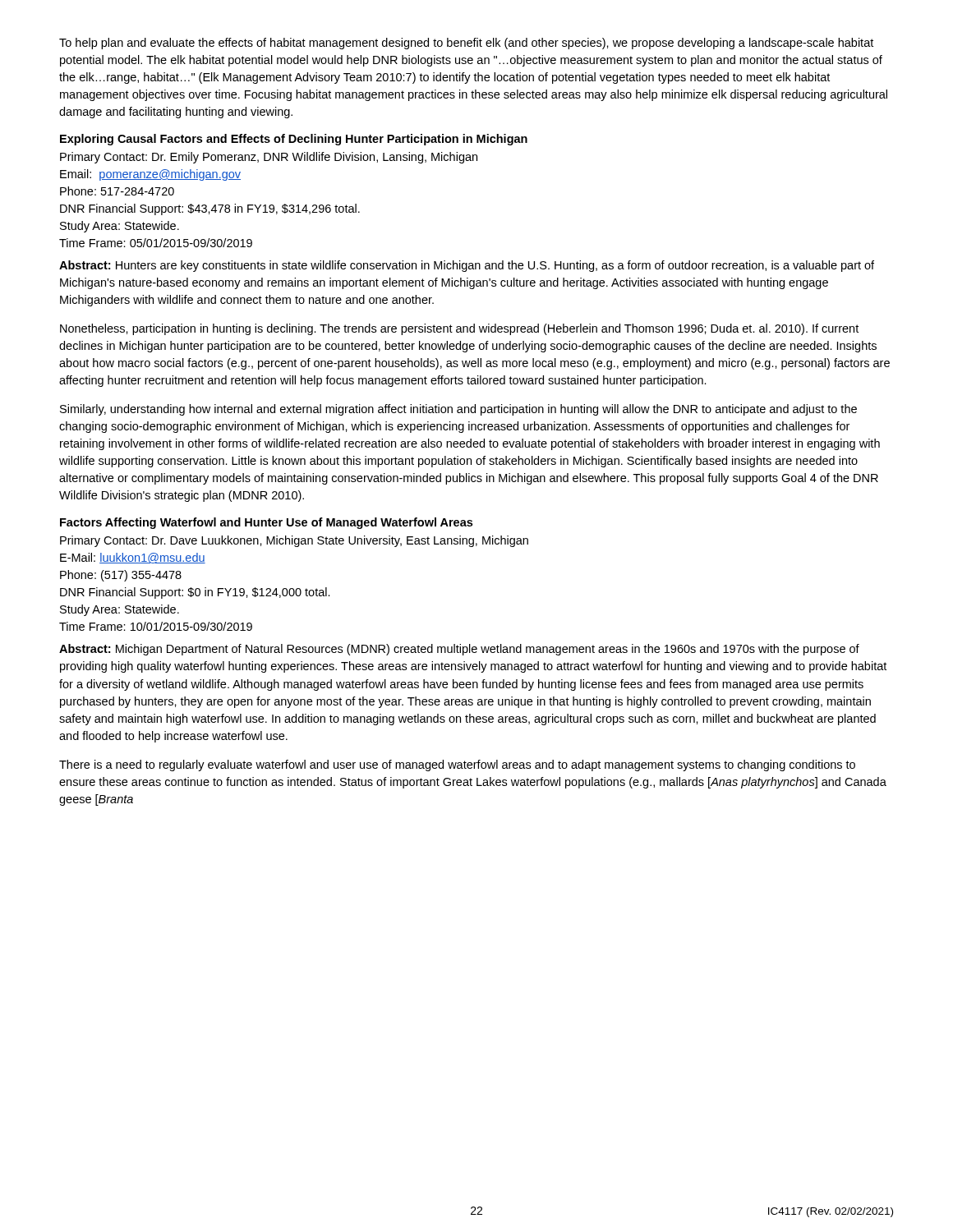Where is the passage that starts "There is a need to regularly evaluate"?
This screenshot has width=953, height=1232.
473,782
